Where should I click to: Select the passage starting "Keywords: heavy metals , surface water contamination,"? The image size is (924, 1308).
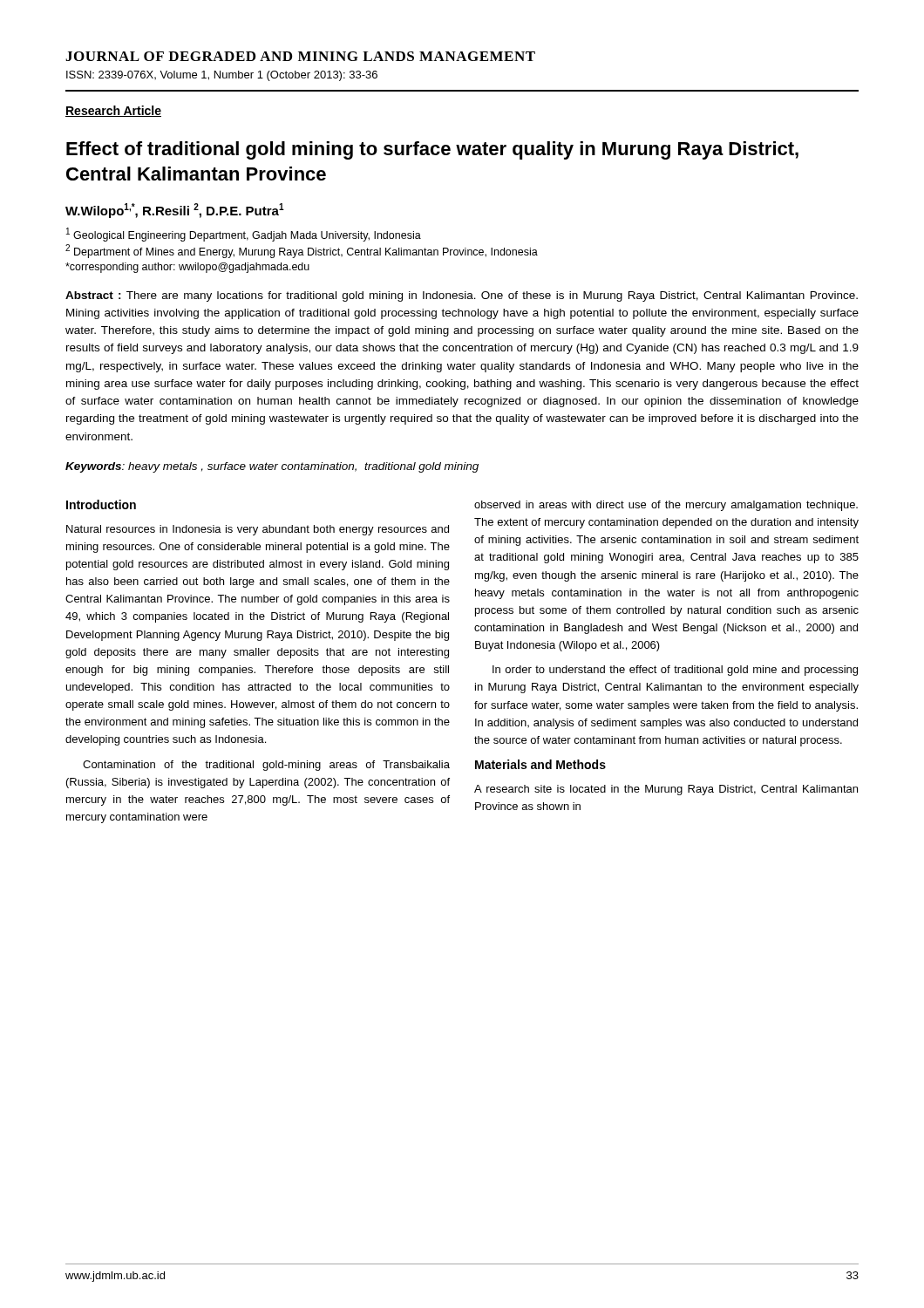[462, 466]
